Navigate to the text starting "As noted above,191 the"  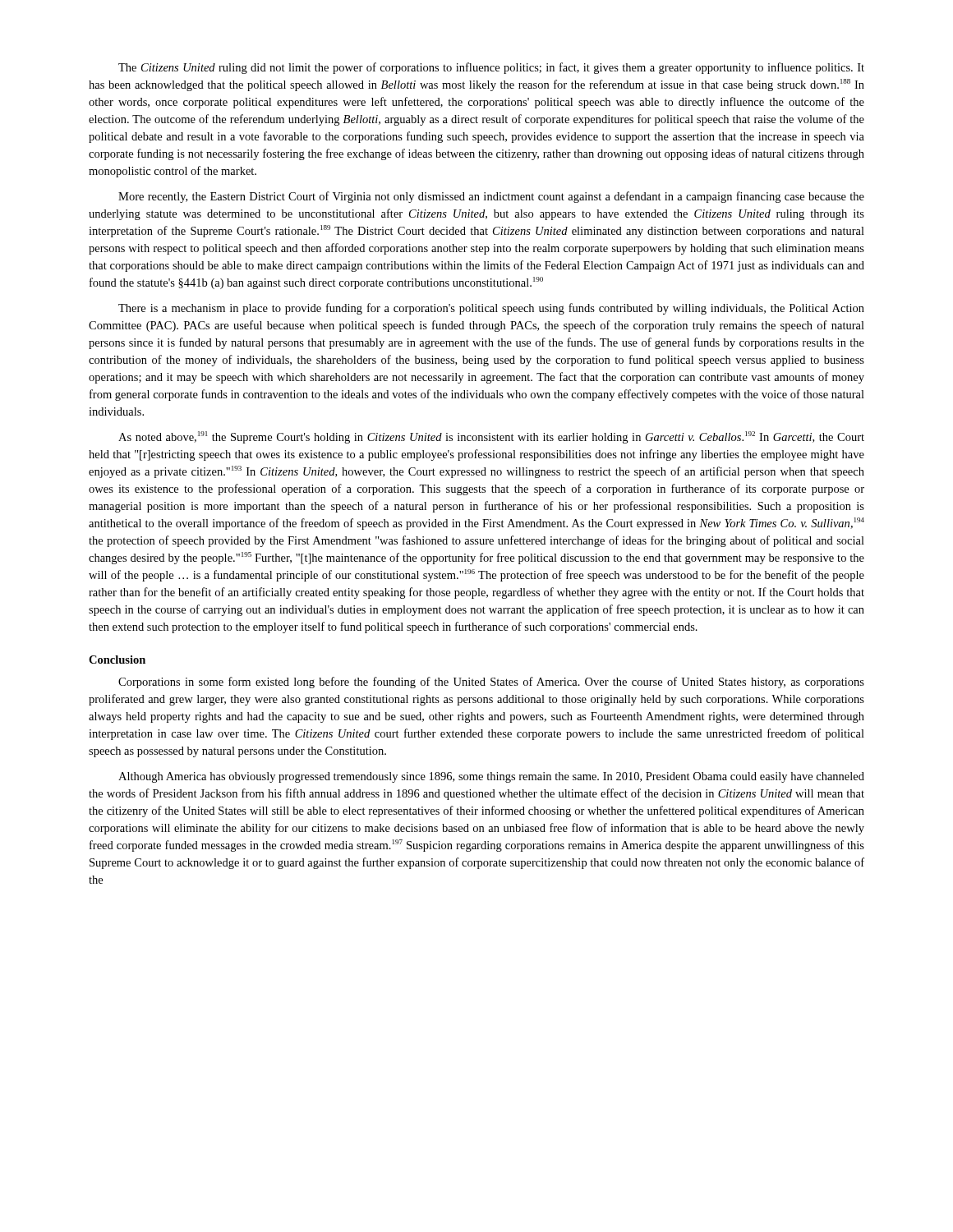(476, 533)
